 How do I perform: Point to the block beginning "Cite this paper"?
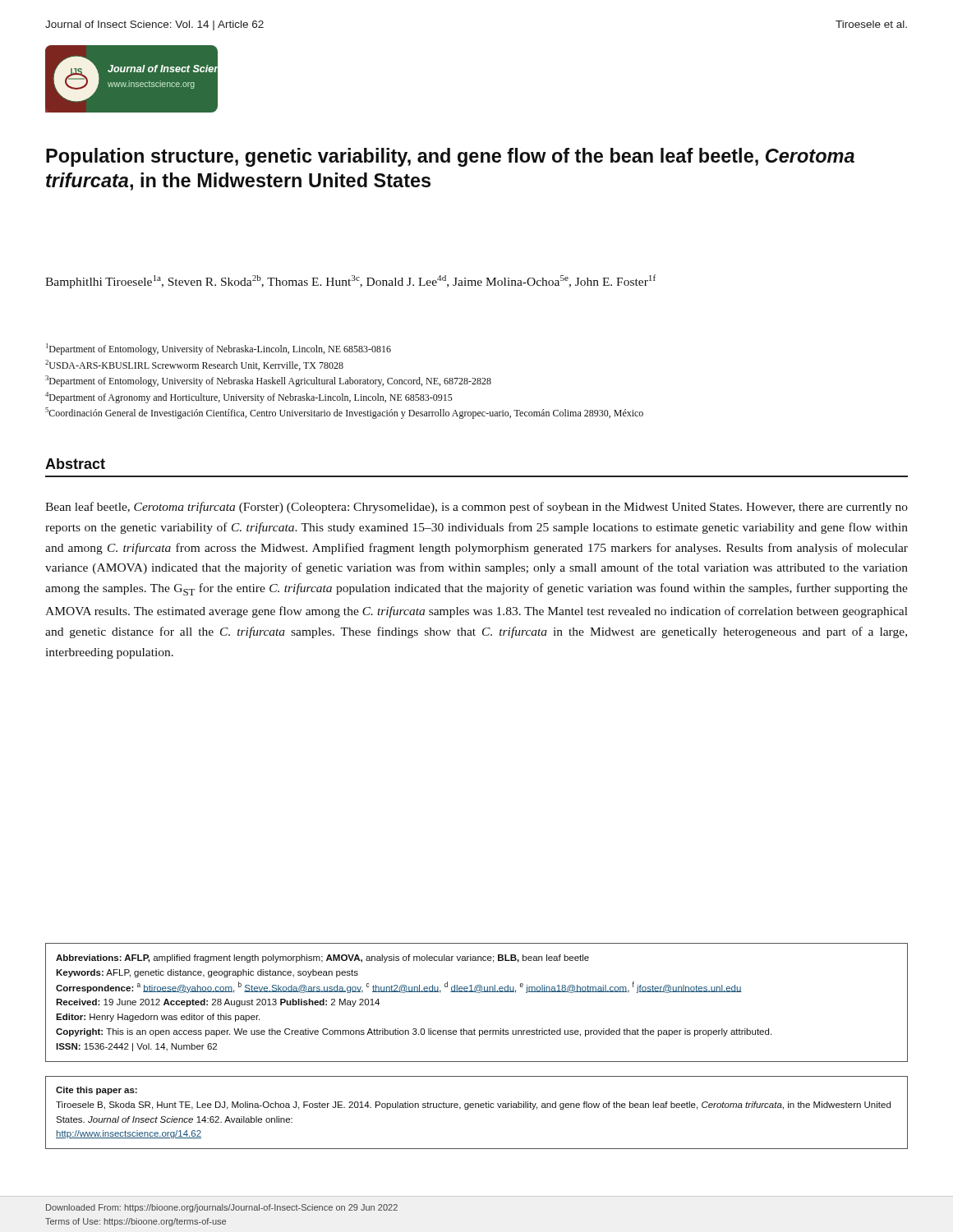coord(474,1112)
